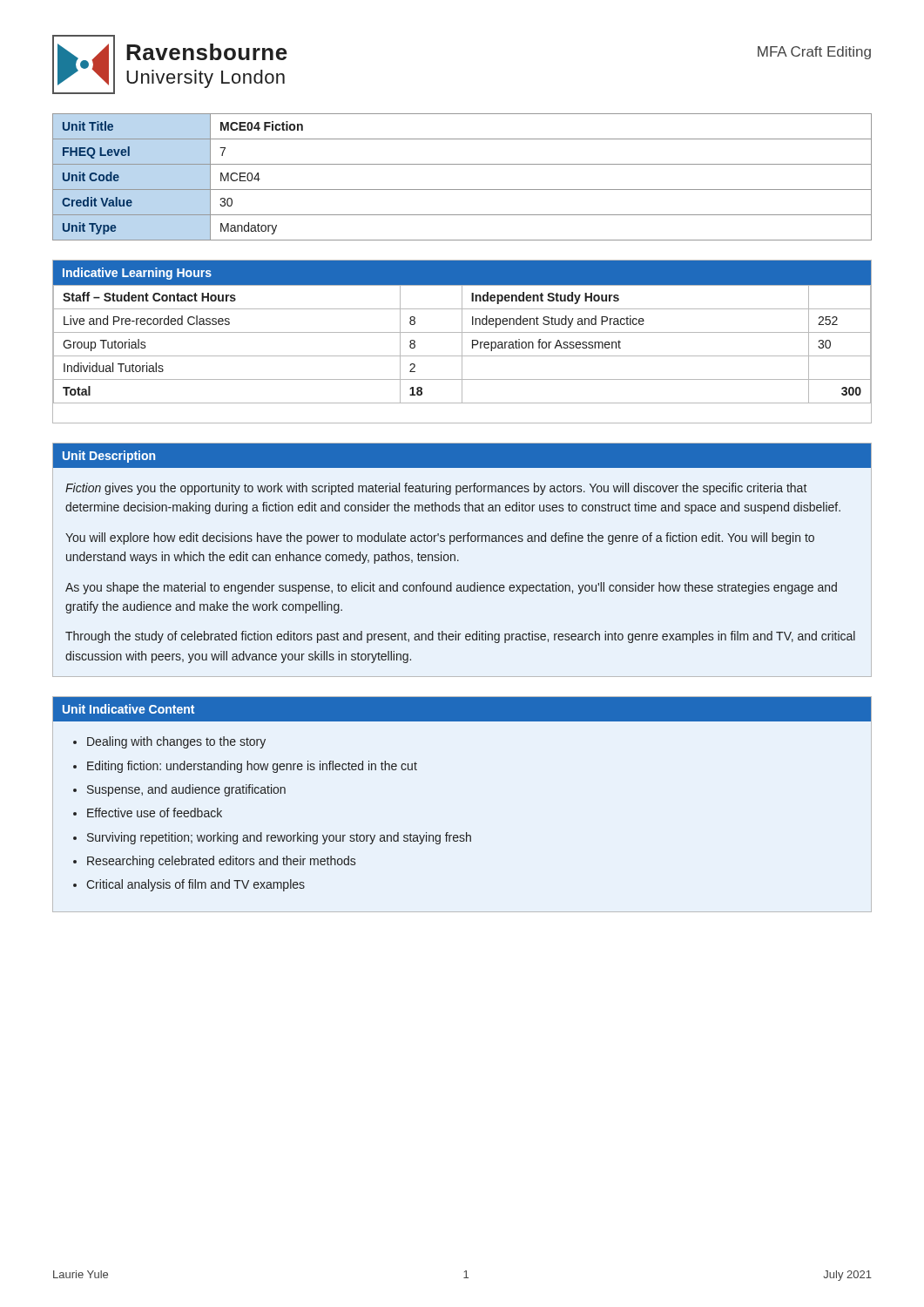The width and height of the screenshot is (924, 1307).
Task: Navigate to the element starting "Unit Description"
Action: [109, 456]
